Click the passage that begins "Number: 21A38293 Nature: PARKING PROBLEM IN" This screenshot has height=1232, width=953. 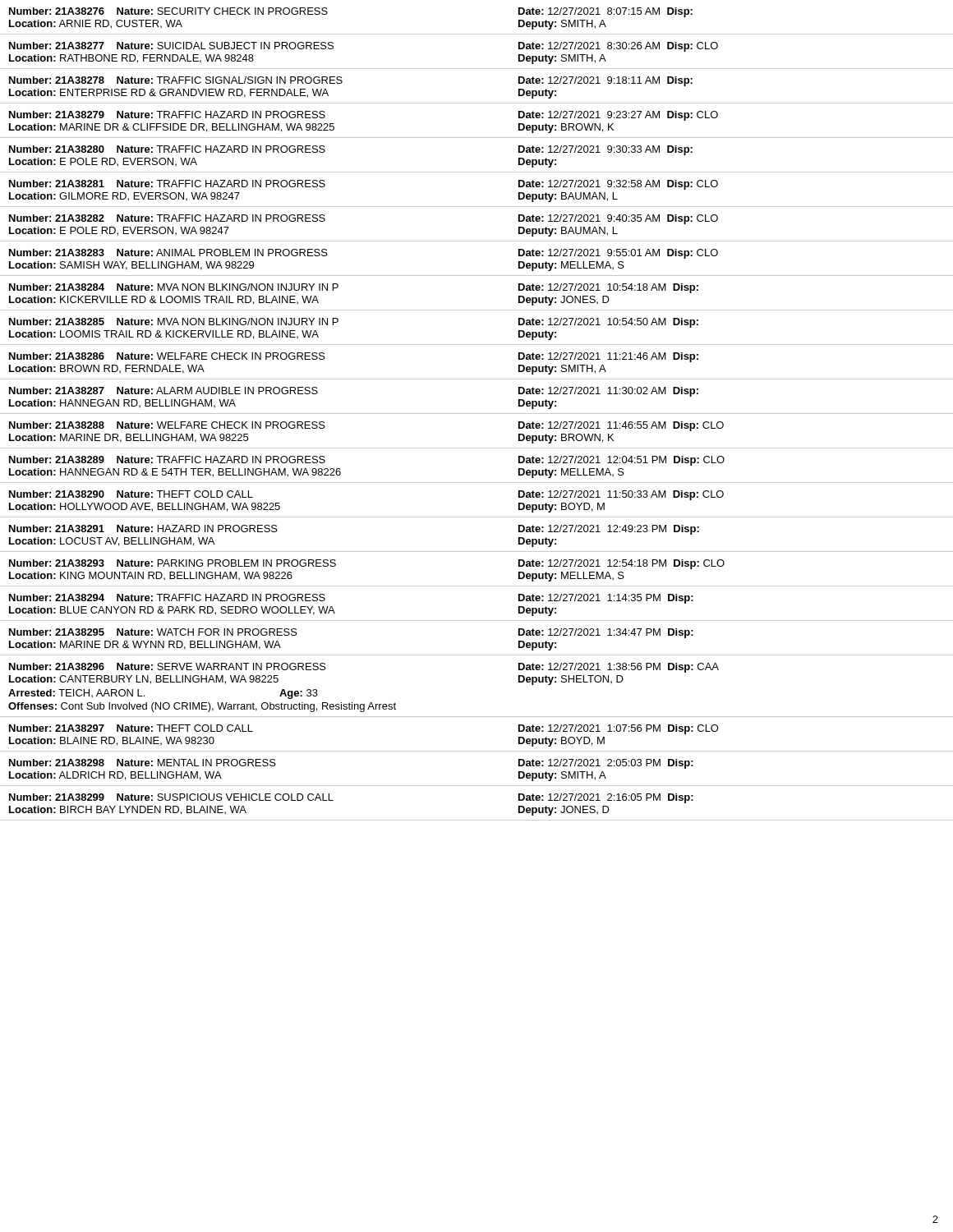click(x=58, y=564)
